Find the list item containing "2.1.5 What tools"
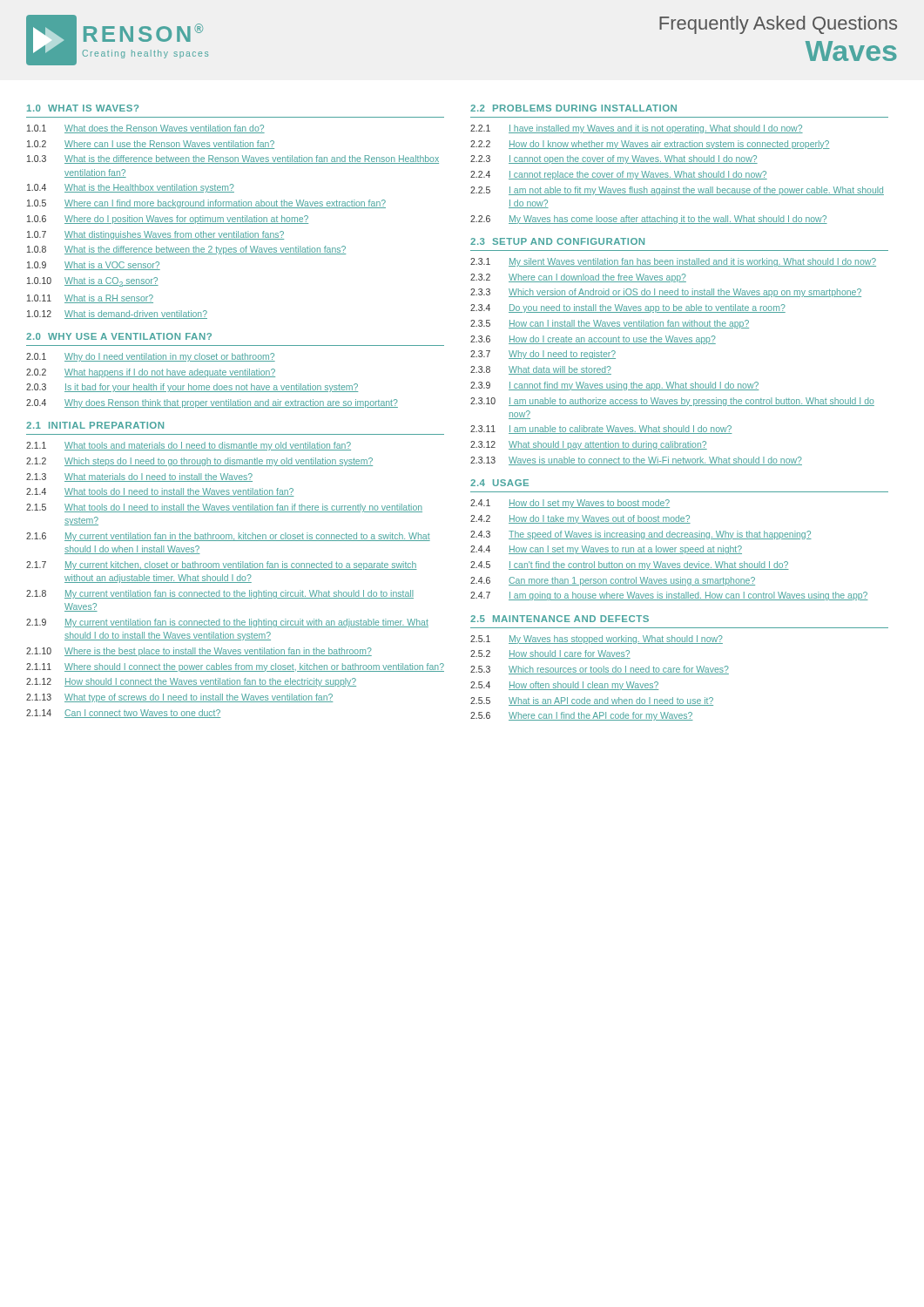This screenshot has height=1307, width=924. 235,514
